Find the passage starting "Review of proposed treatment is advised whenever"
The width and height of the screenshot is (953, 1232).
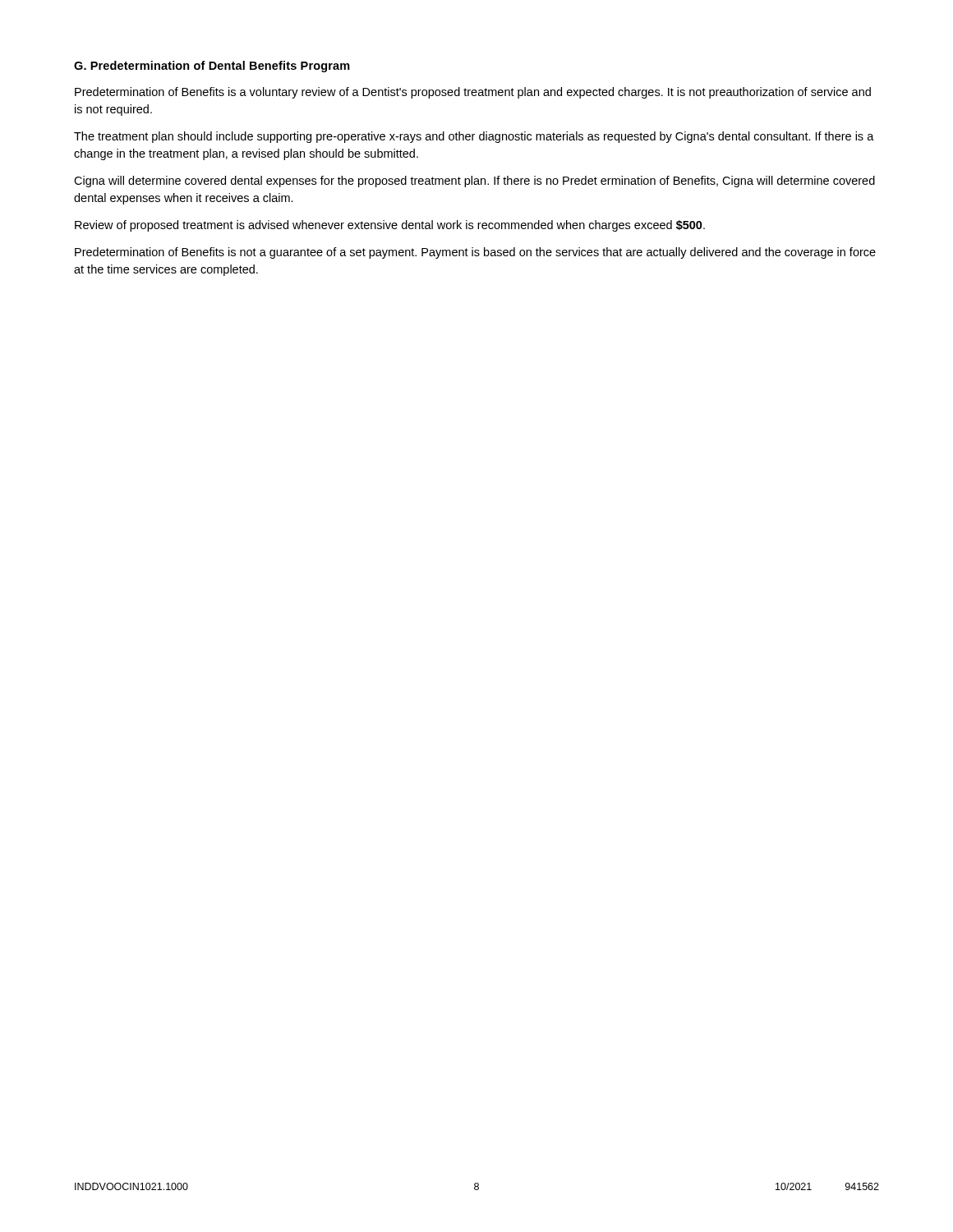[x=390, y=225]
